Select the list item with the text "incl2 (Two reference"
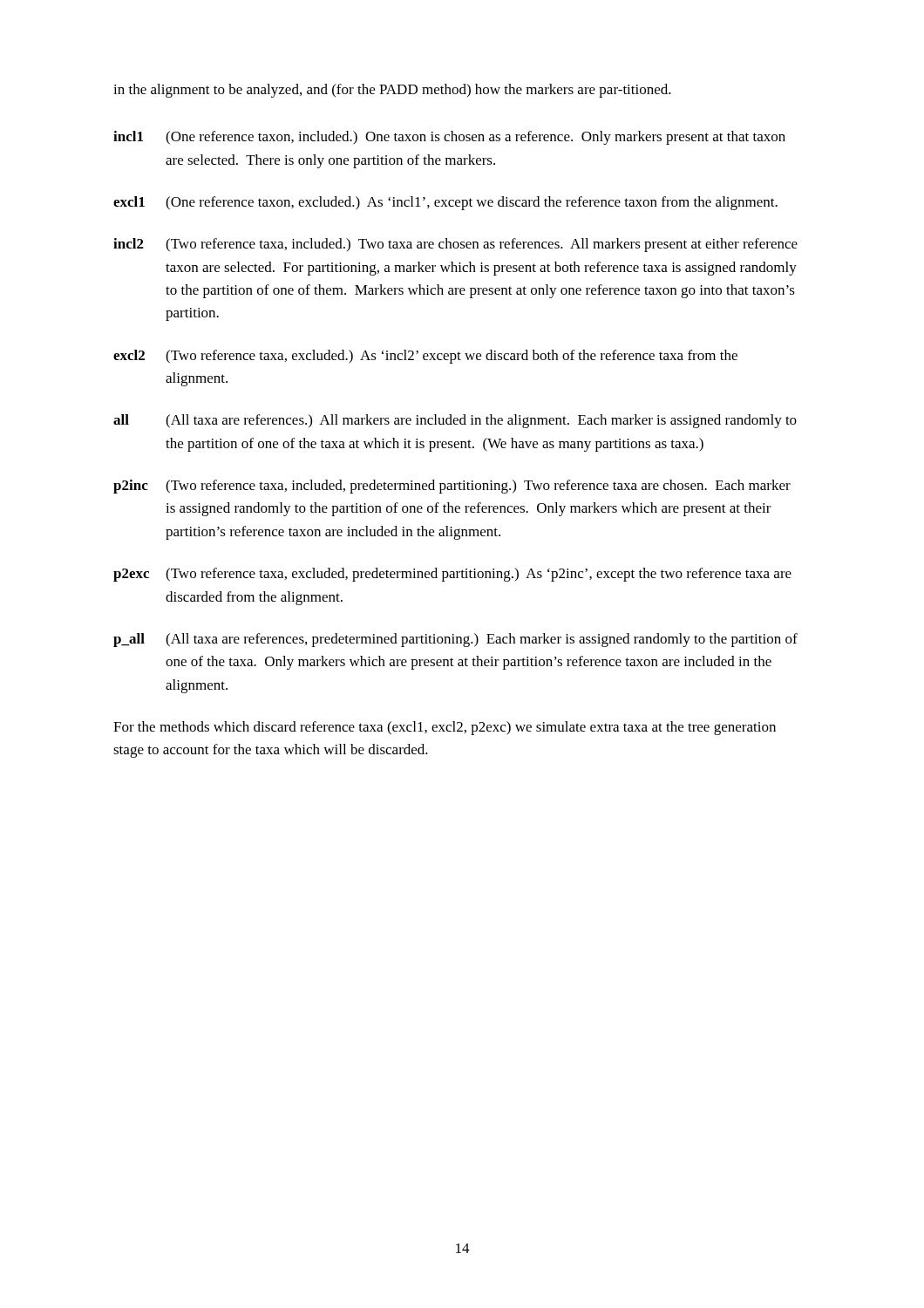Screen dimensions: 1308x924 (458, 279)
